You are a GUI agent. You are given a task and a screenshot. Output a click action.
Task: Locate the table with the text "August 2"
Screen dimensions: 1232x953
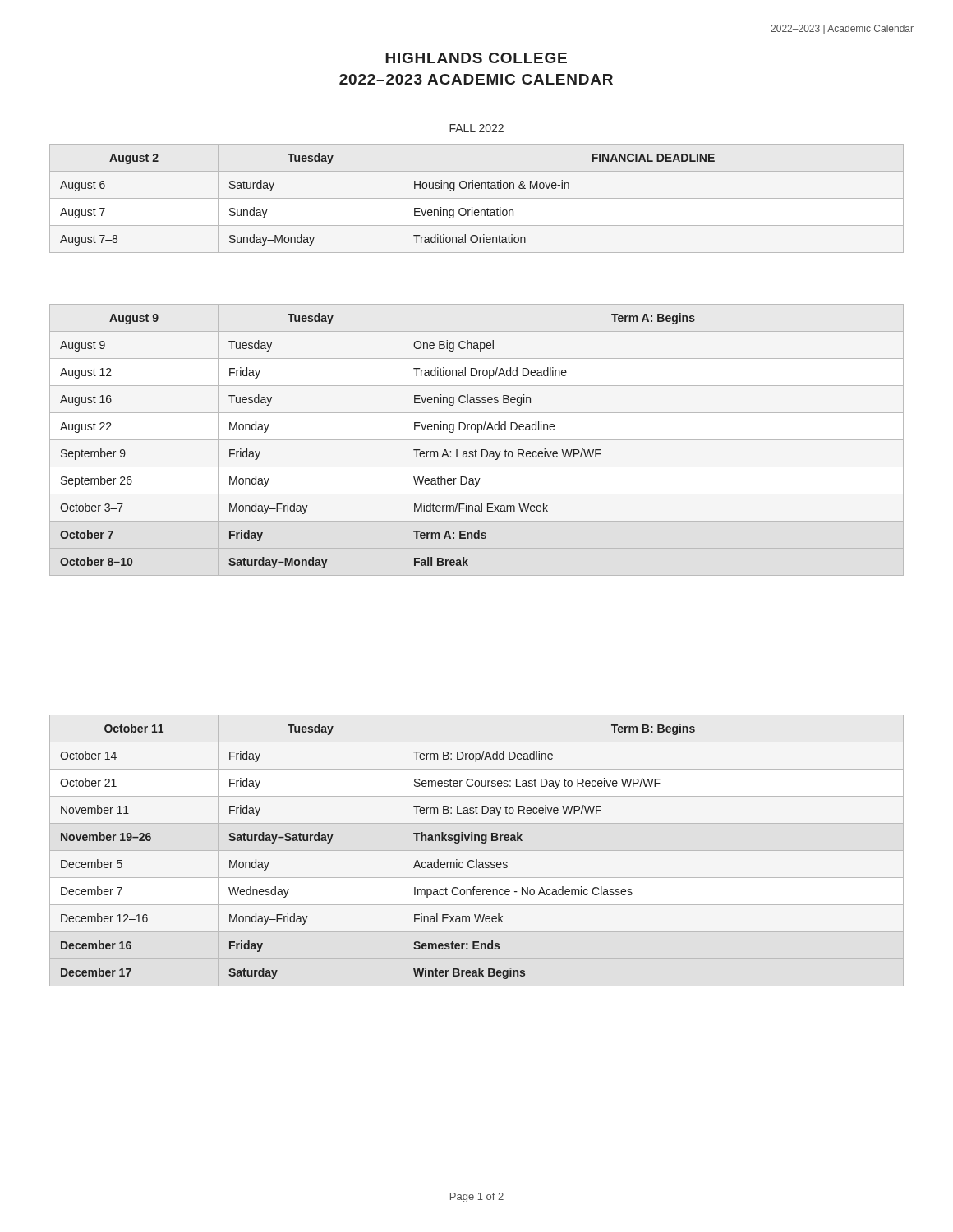pos(476,198)
